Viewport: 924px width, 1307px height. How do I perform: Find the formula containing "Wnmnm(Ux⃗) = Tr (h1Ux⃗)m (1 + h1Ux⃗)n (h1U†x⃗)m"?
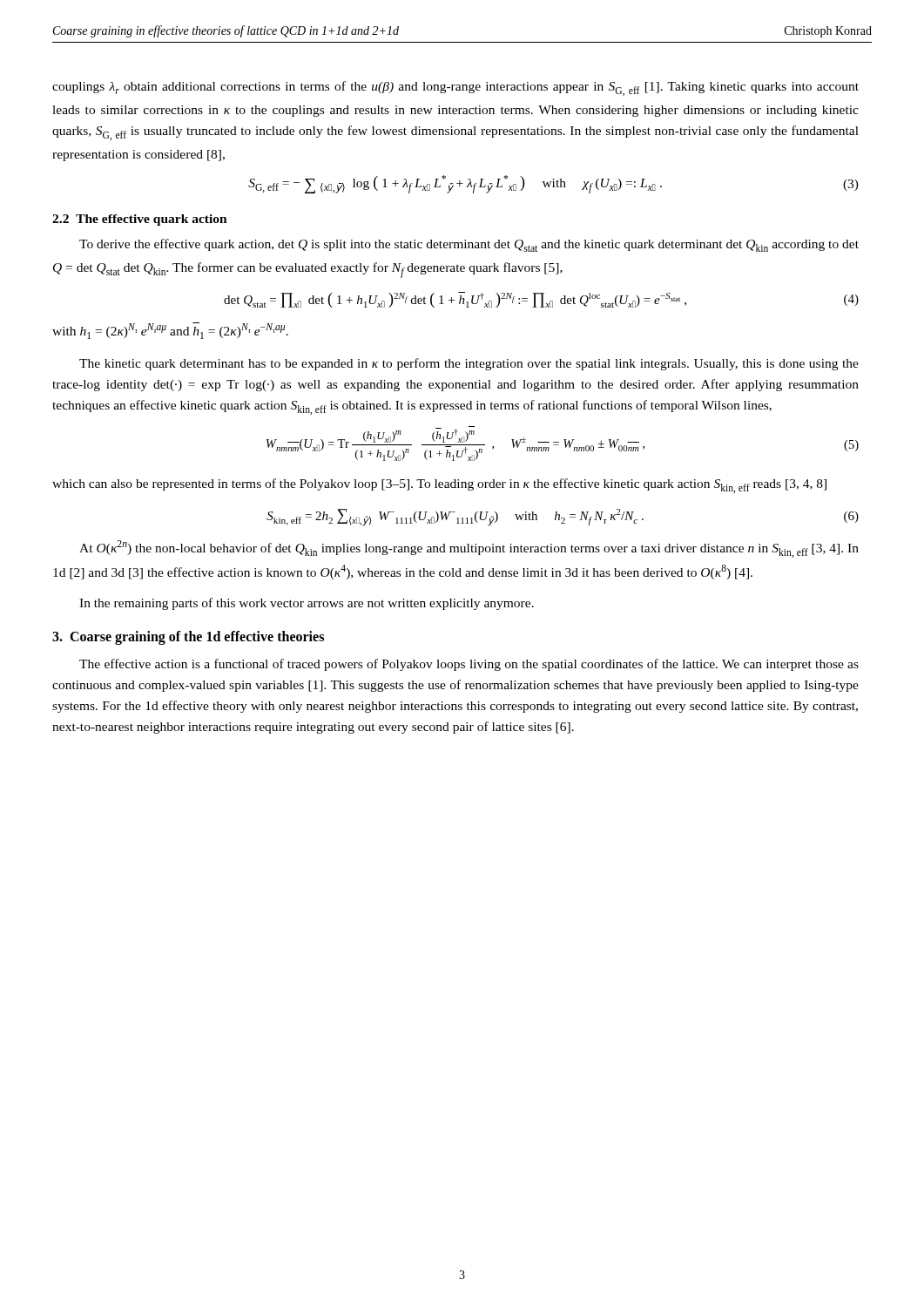pos(562,445)
